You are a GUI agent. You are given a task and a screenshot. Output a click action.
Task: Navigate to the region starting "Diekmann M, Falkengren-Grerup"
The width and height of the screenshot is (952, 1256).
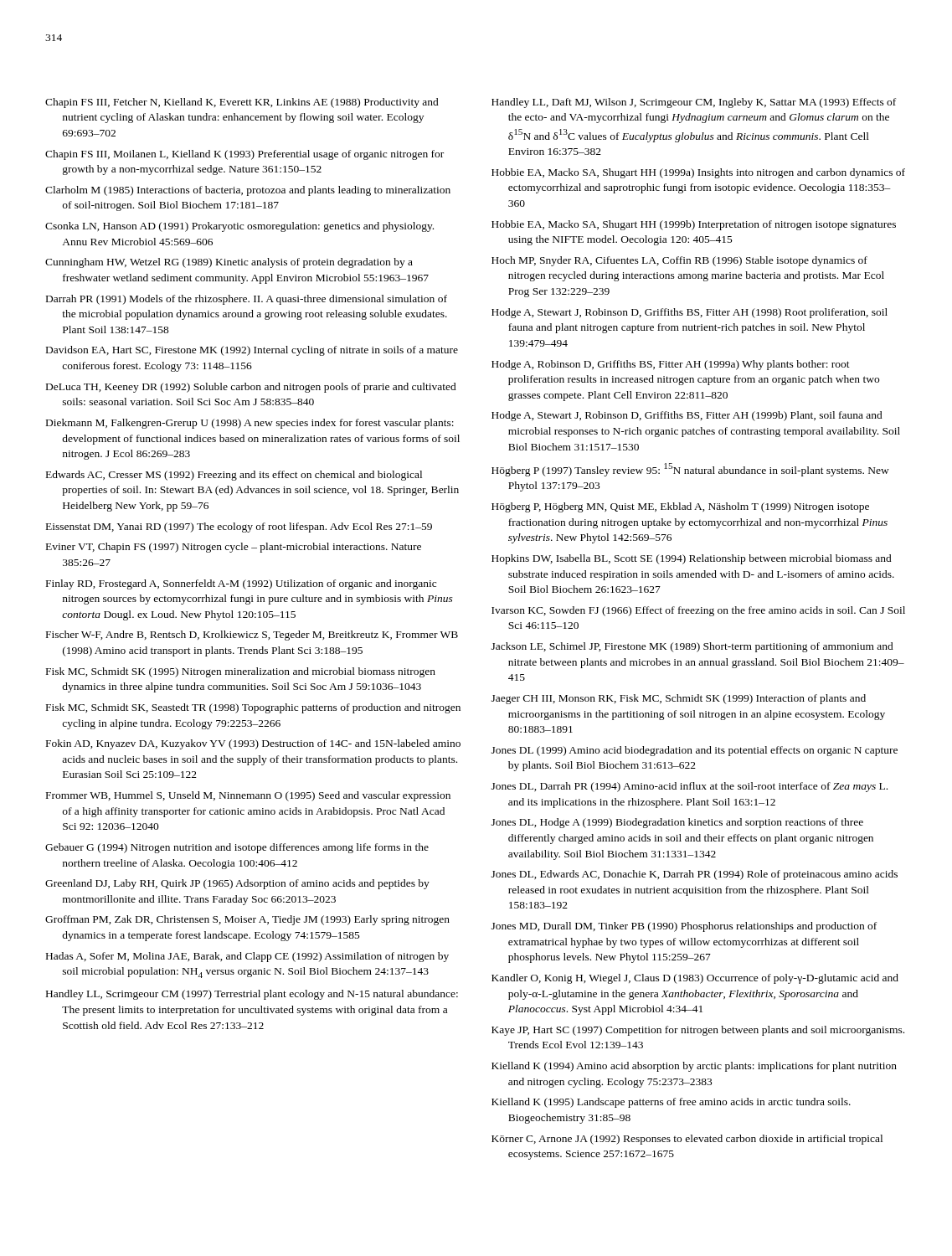[253, 438]
